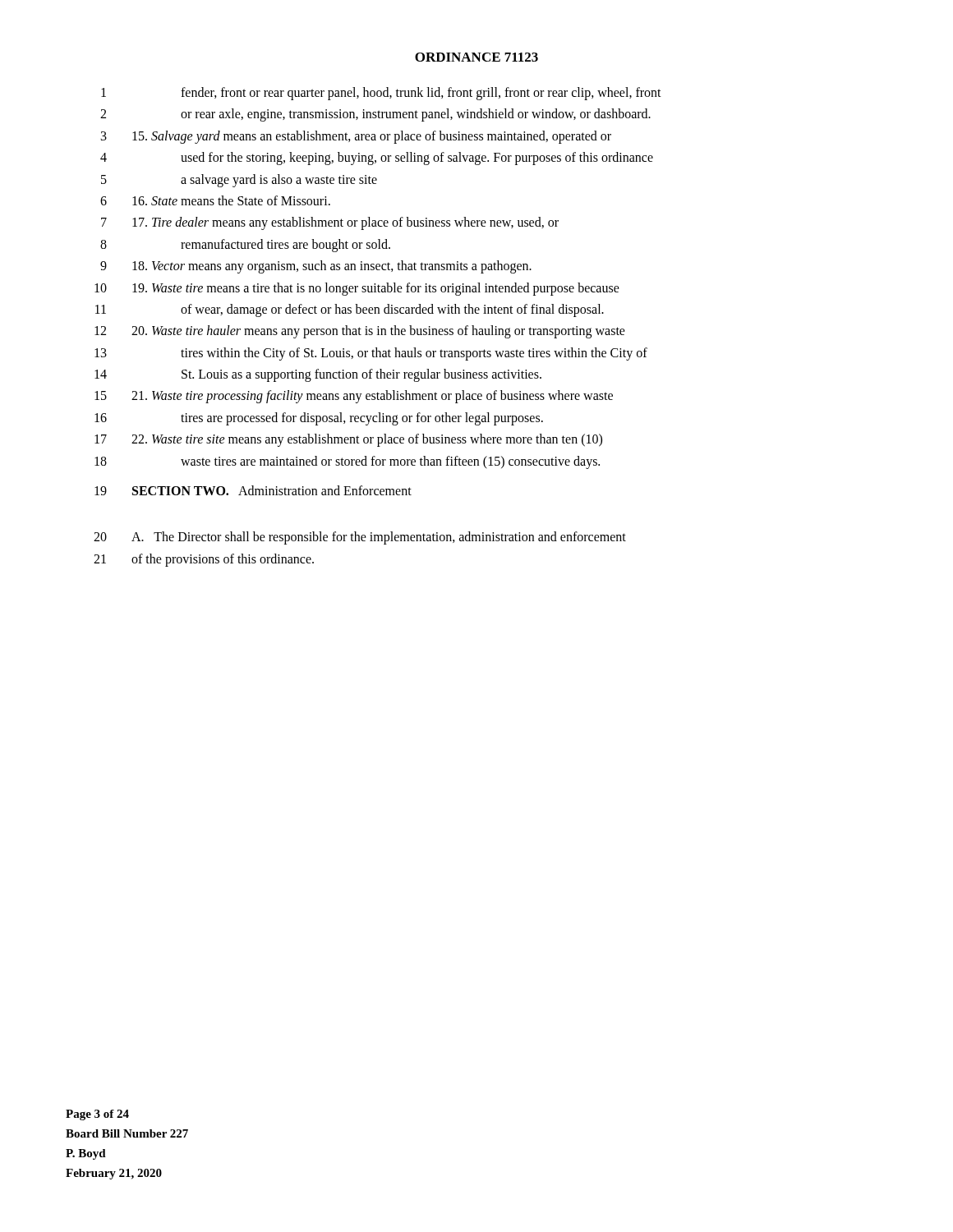Find the list item containing "5 a salvage yard is"

(239, 181)
